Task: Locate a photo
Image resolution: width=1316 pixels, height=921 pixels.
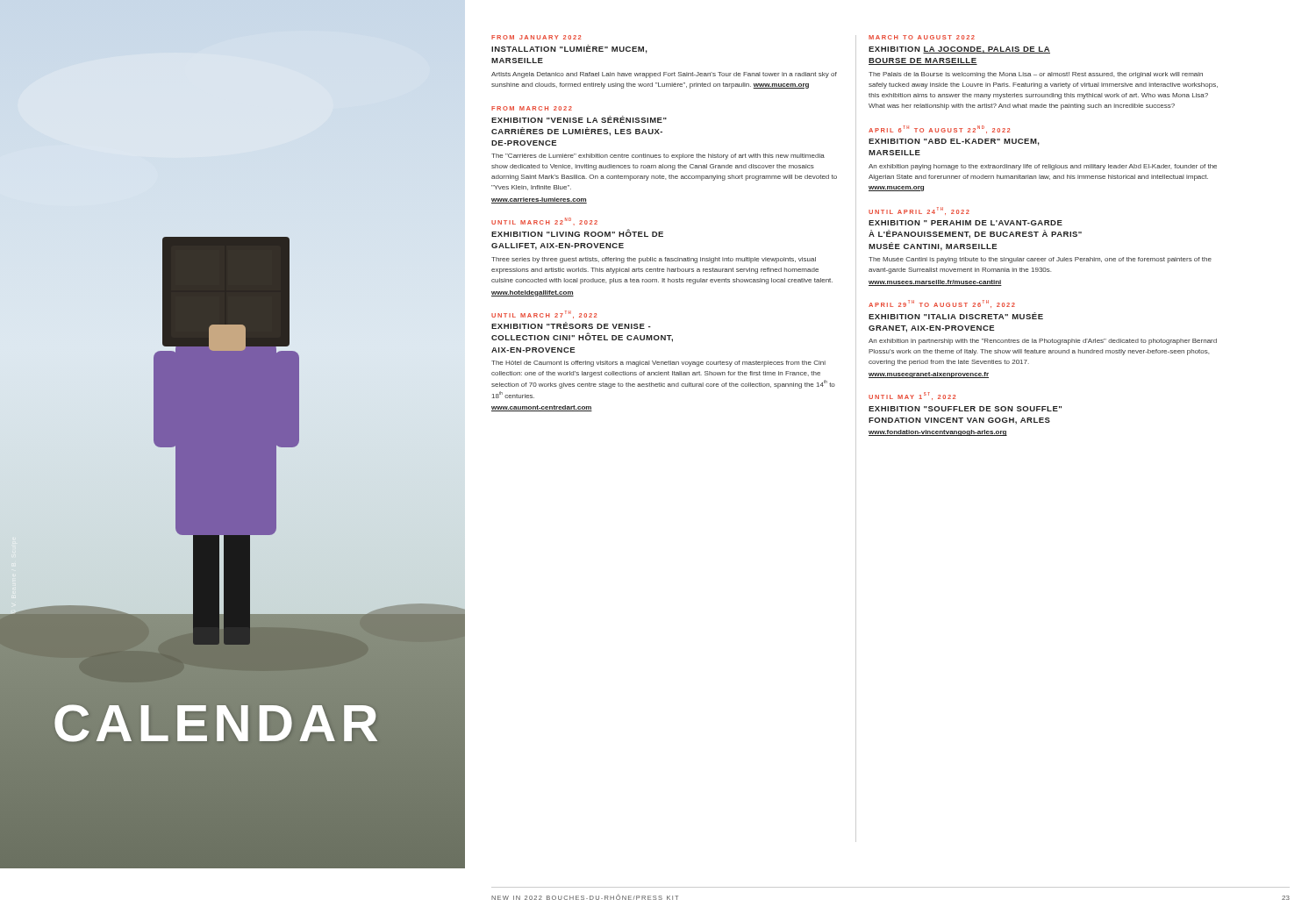Action: (x=232, y=434)
